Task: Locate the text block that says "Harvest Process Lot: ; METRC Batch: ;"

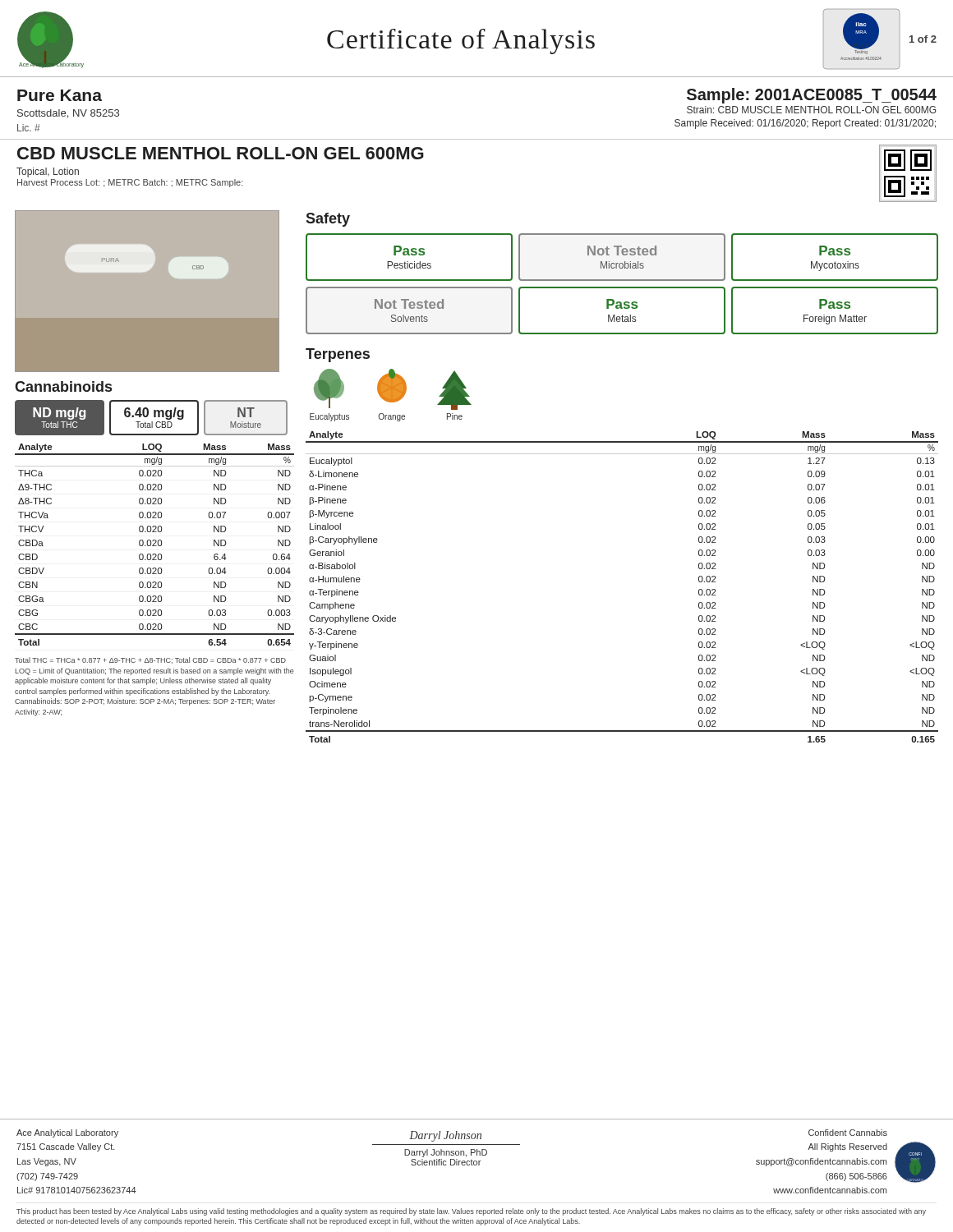Action: [x=130, y=182]
